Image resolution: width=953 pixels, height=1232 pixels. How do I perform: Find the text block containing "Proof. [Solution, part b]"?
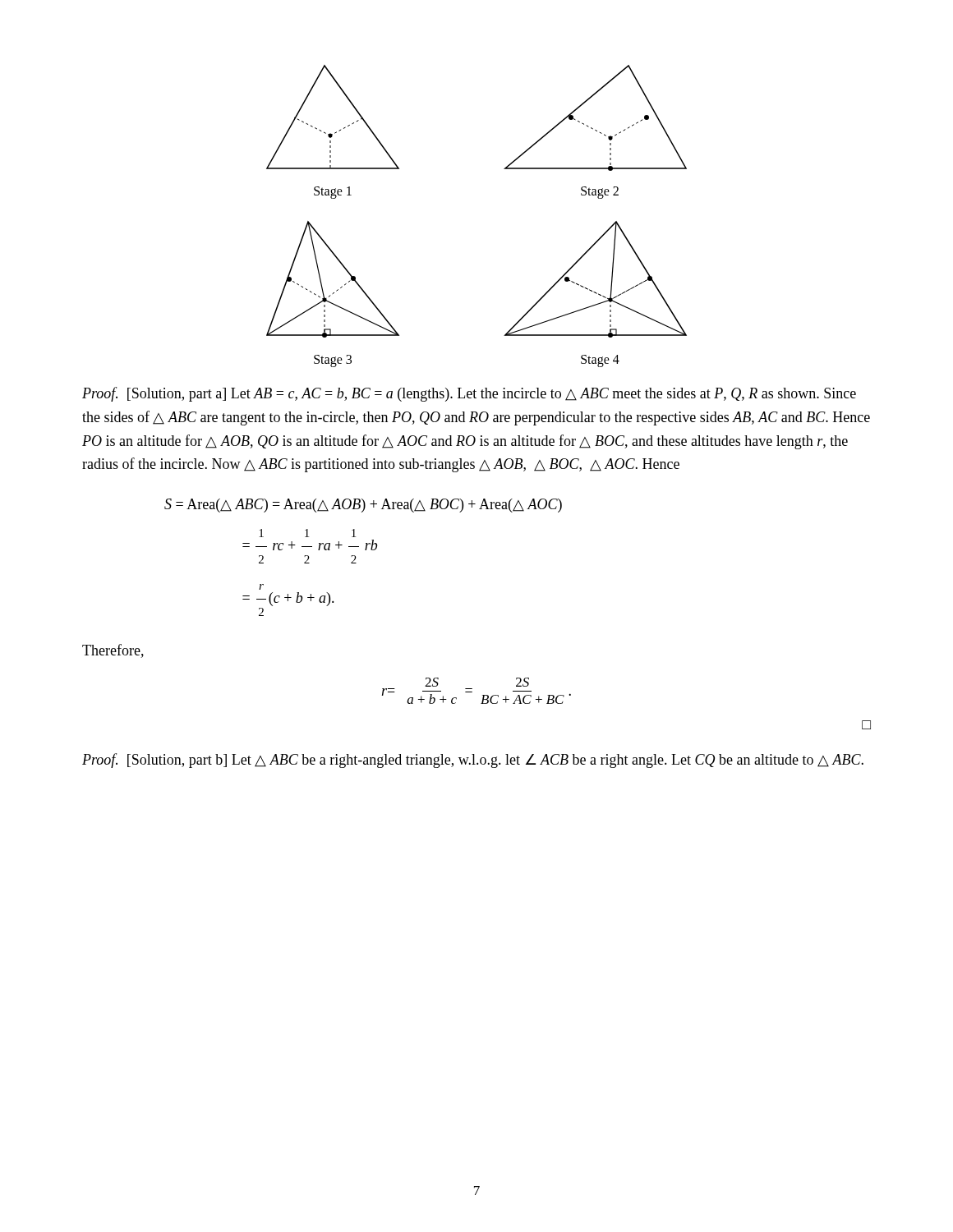click(x=473, y=760)
